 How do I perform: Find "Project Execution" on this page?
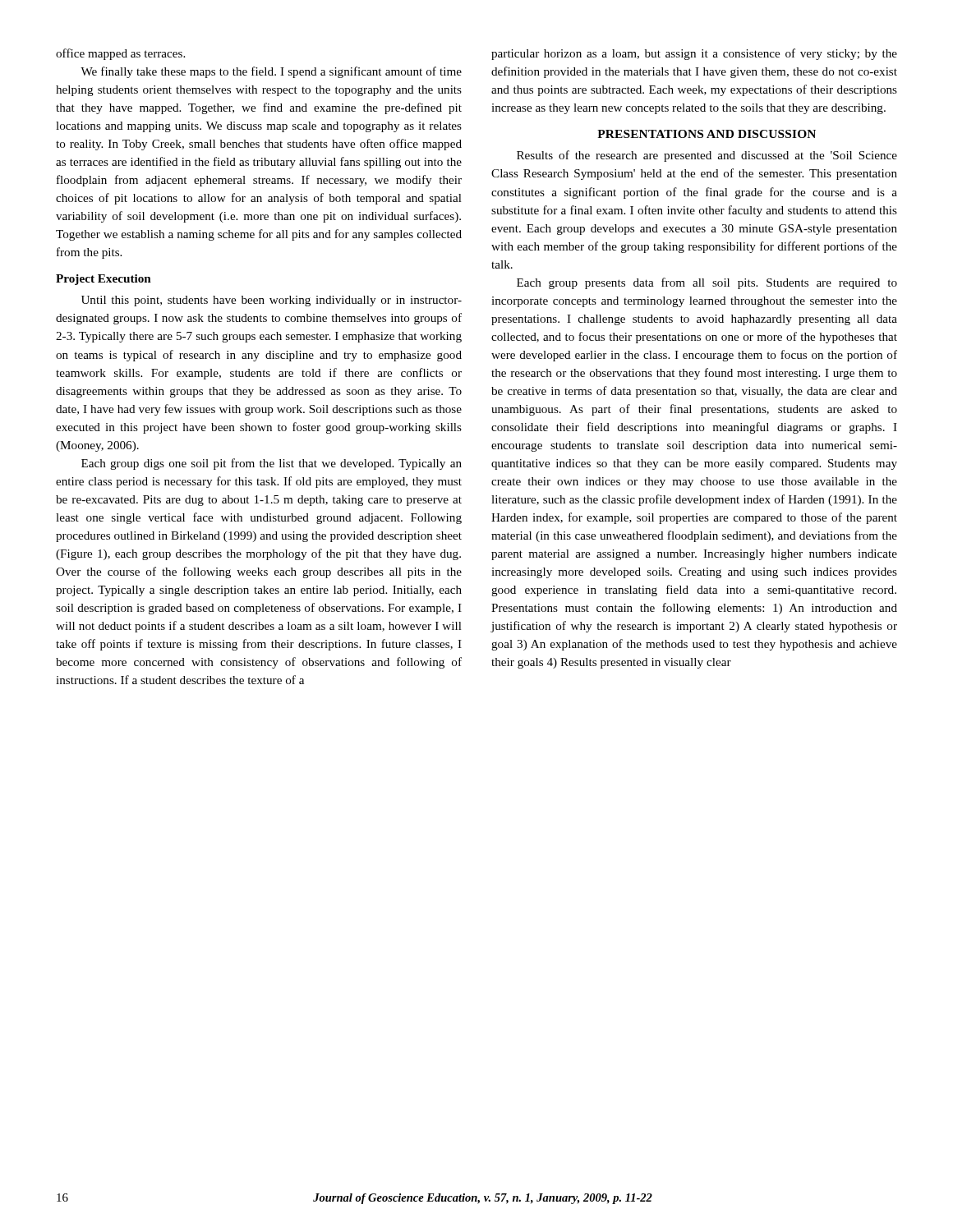tap(104, 280)
